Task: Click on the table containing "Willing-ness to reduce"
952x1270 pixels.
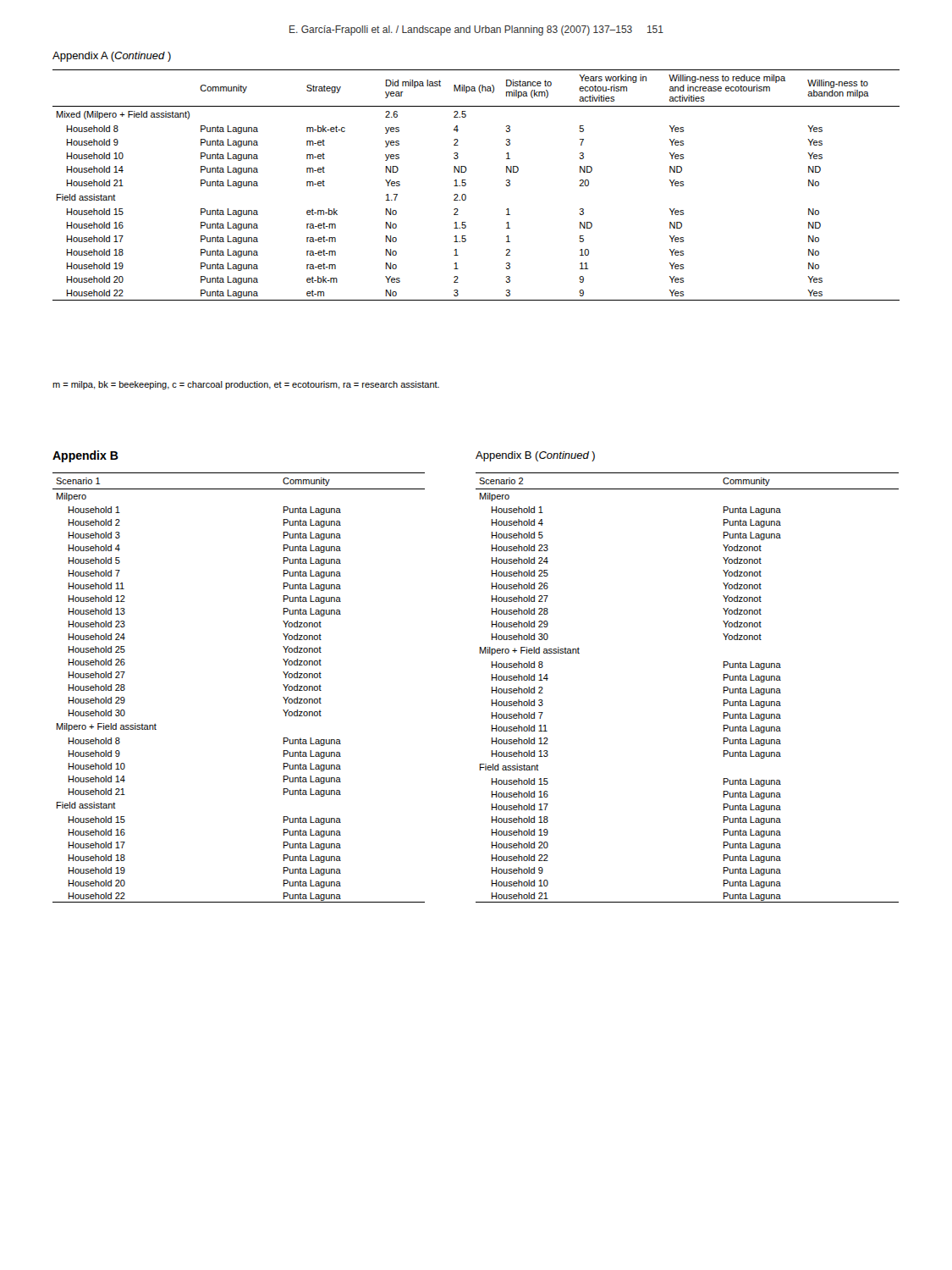Action: point(476,187)
